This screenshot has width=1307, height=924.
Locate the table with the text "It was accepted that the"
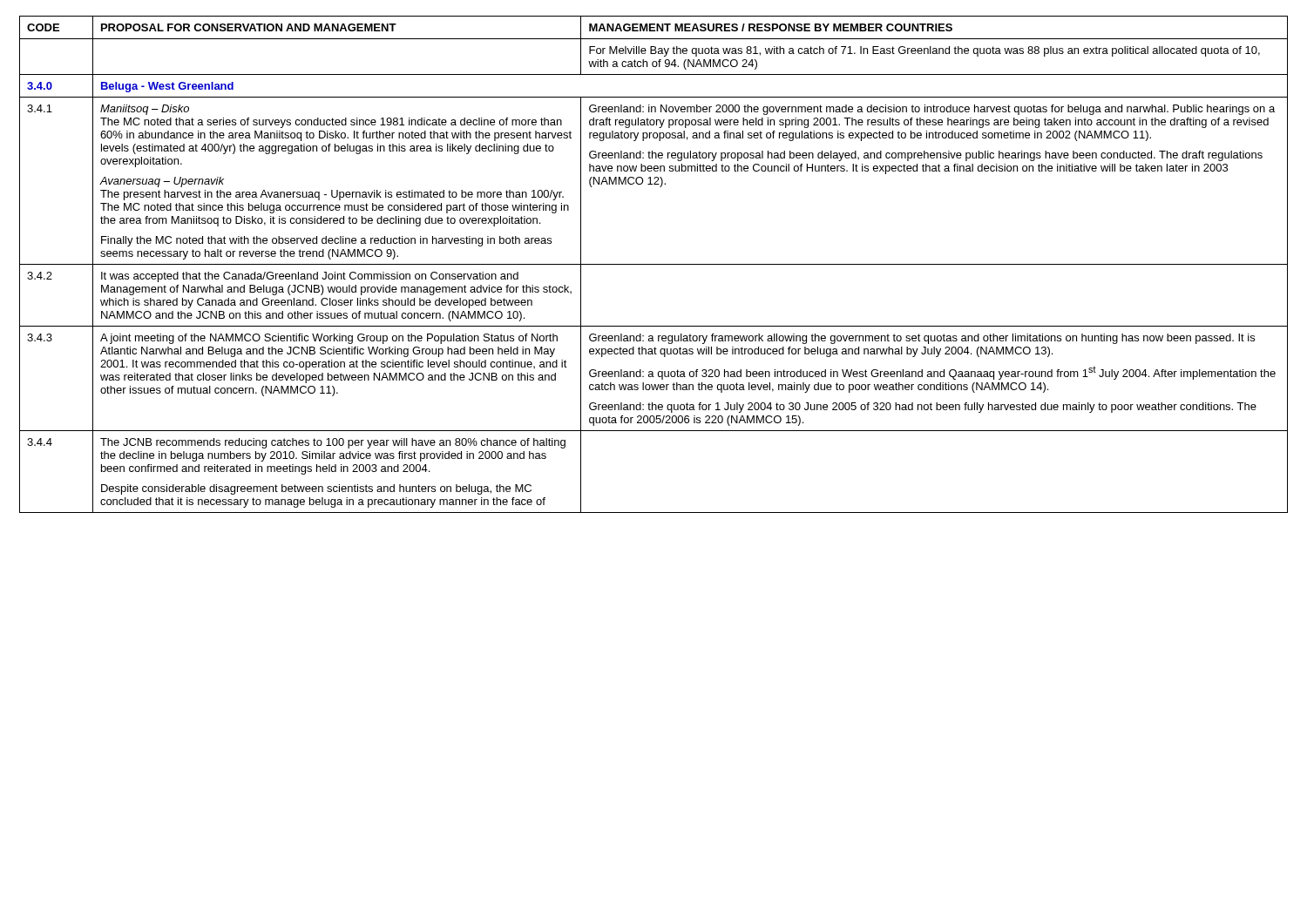point(654,264)
